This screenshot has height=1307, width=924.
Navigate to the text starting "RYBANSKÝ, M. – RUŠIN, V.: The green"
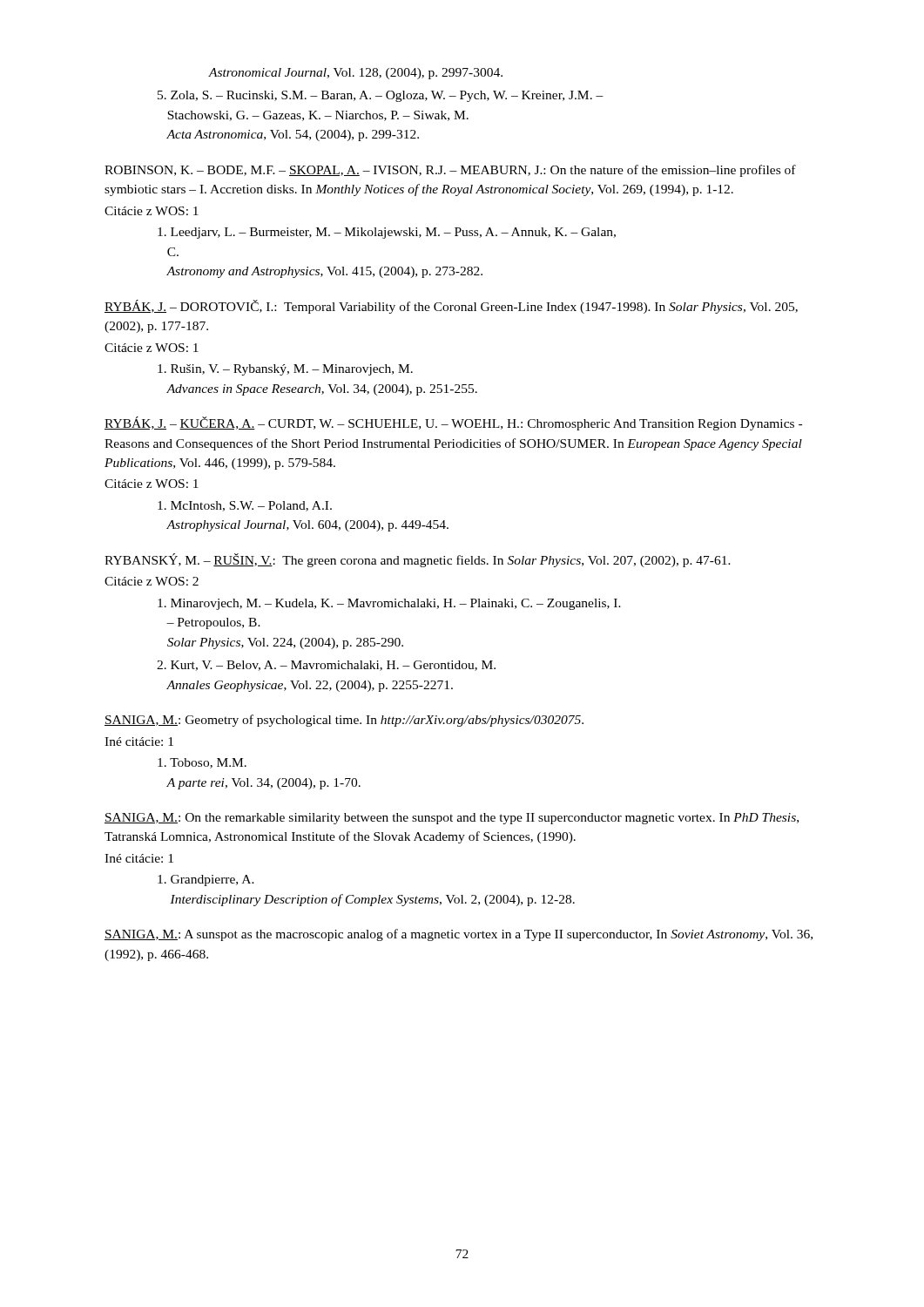(x=418, y=560)
